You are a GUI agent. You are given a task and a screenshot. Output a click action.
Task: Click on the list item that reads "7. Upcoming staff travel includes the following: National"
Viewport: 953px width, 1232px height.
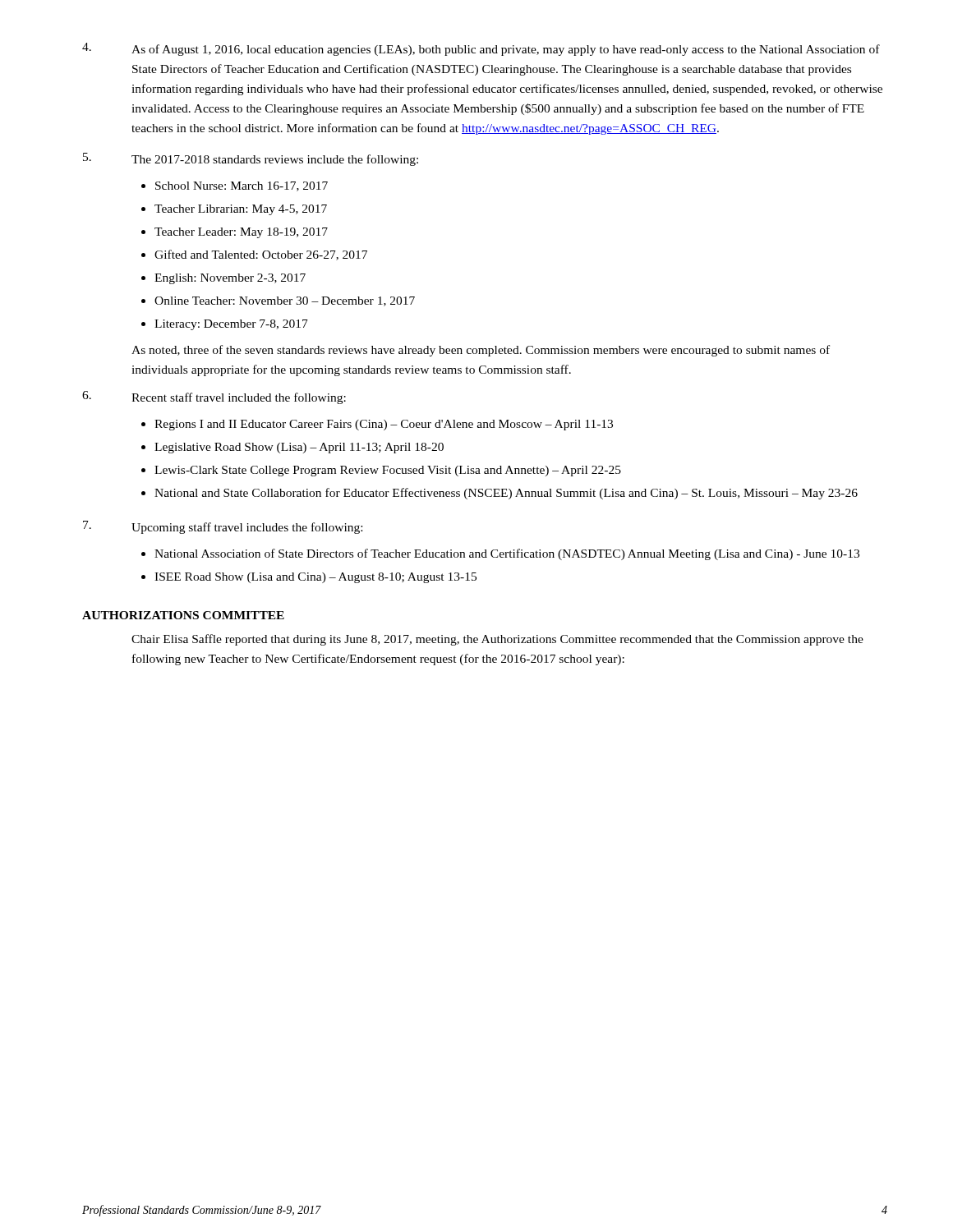click(x=485, y=556)
